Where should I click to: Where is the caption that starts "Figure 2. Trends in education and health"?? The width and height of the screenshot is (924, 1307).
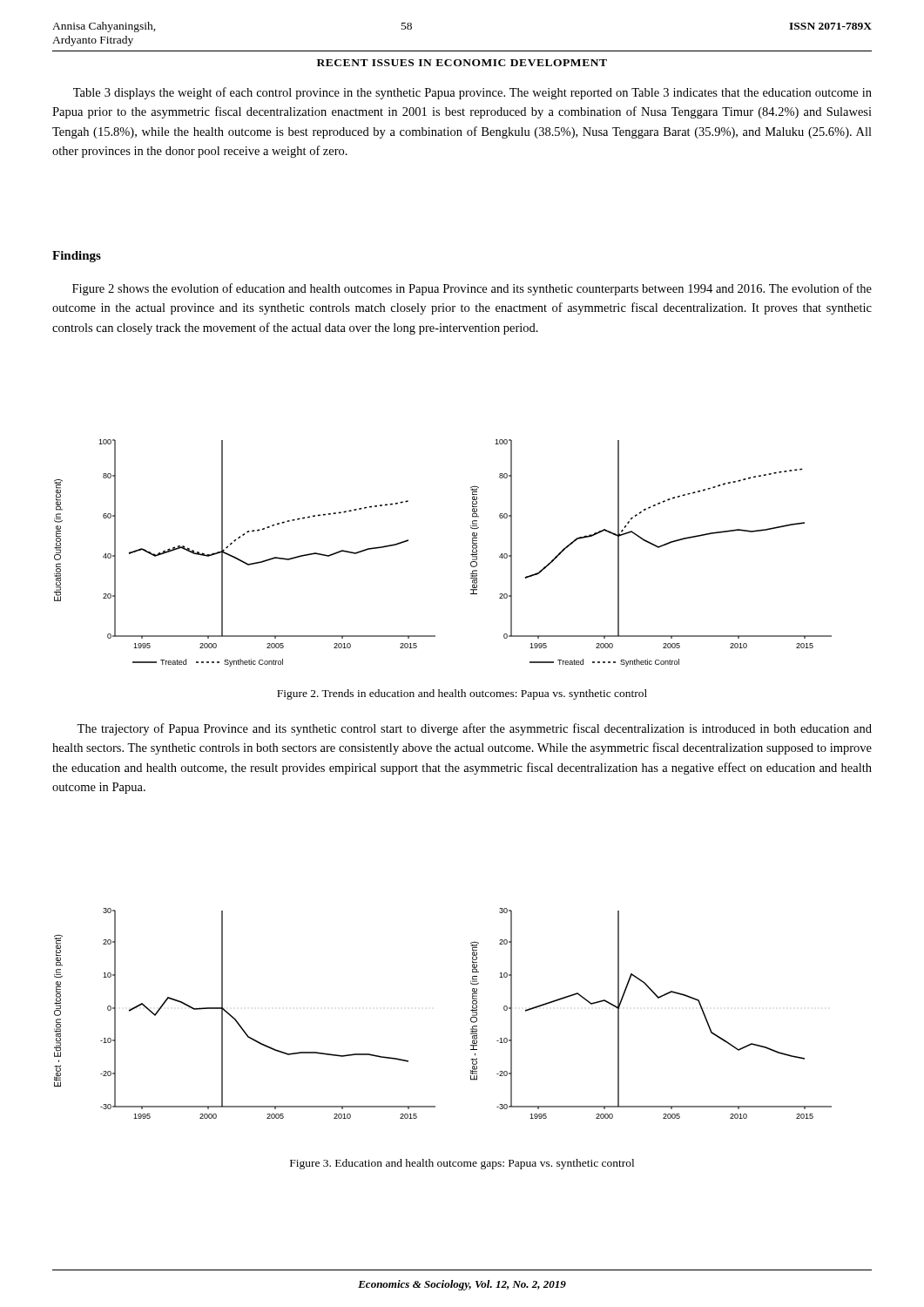[462, 693]
